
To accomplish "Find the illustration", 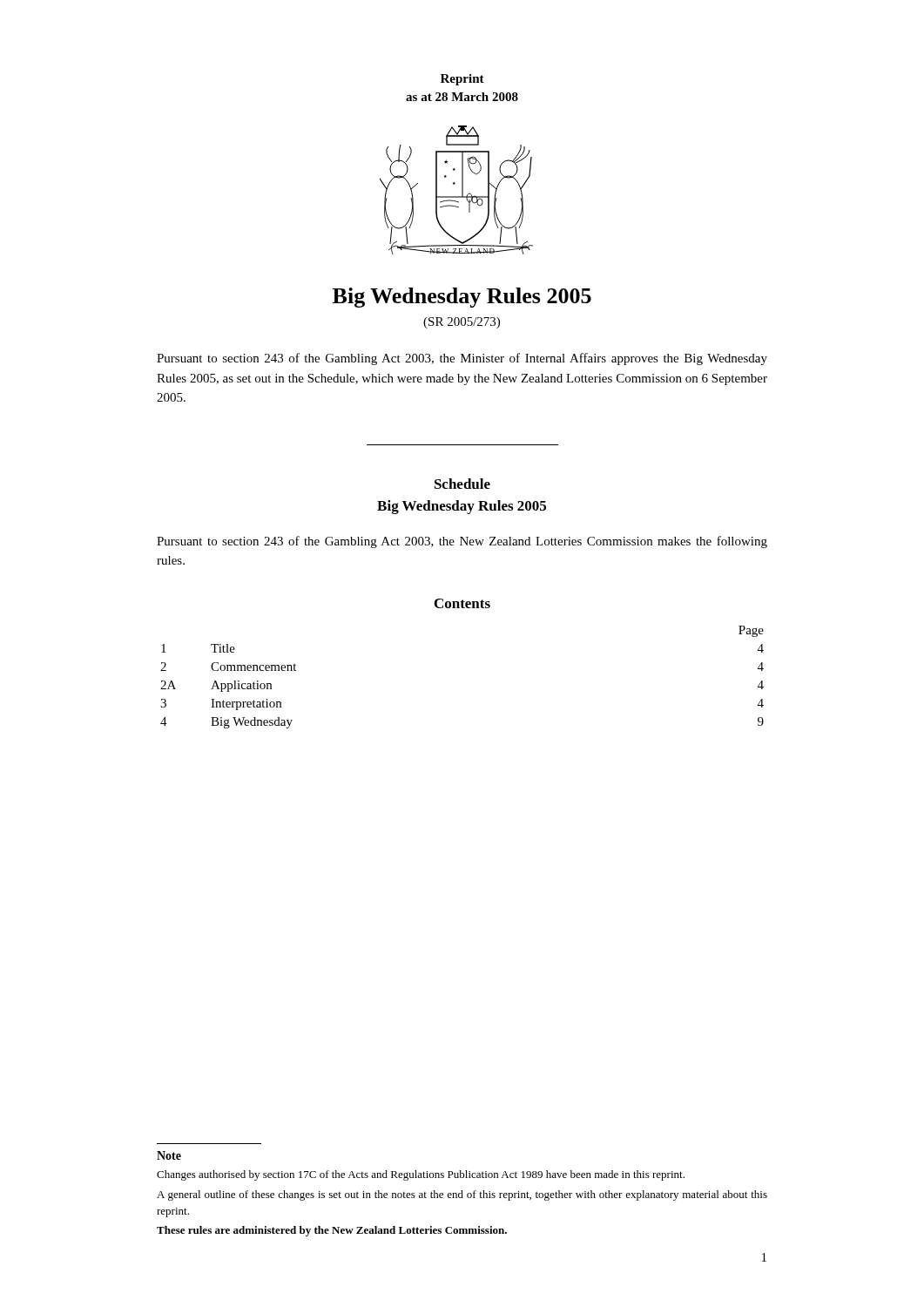I will 462,195.
